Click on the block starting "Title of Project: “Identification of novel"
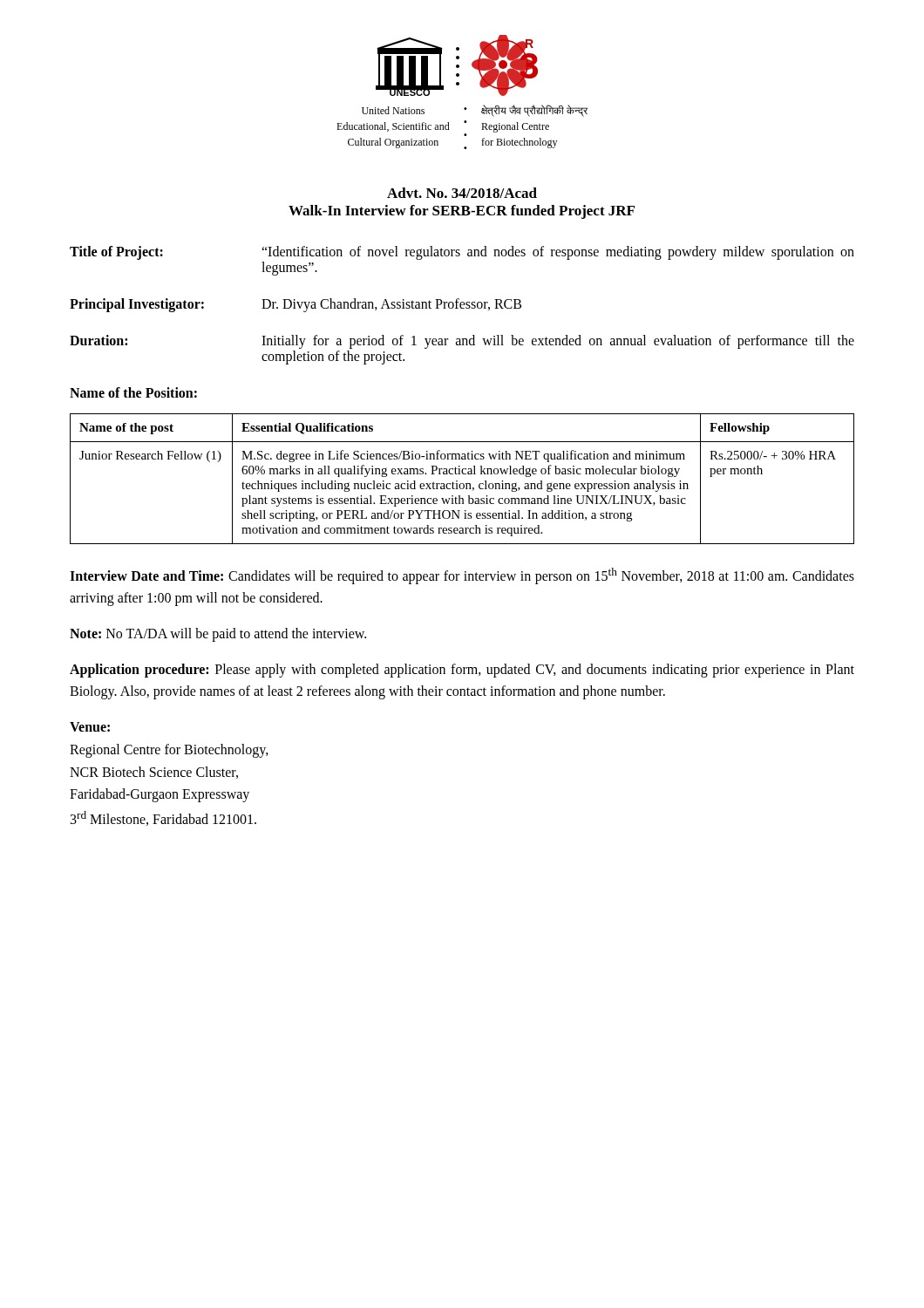924x1308 pixels. (x=462, y=260)
